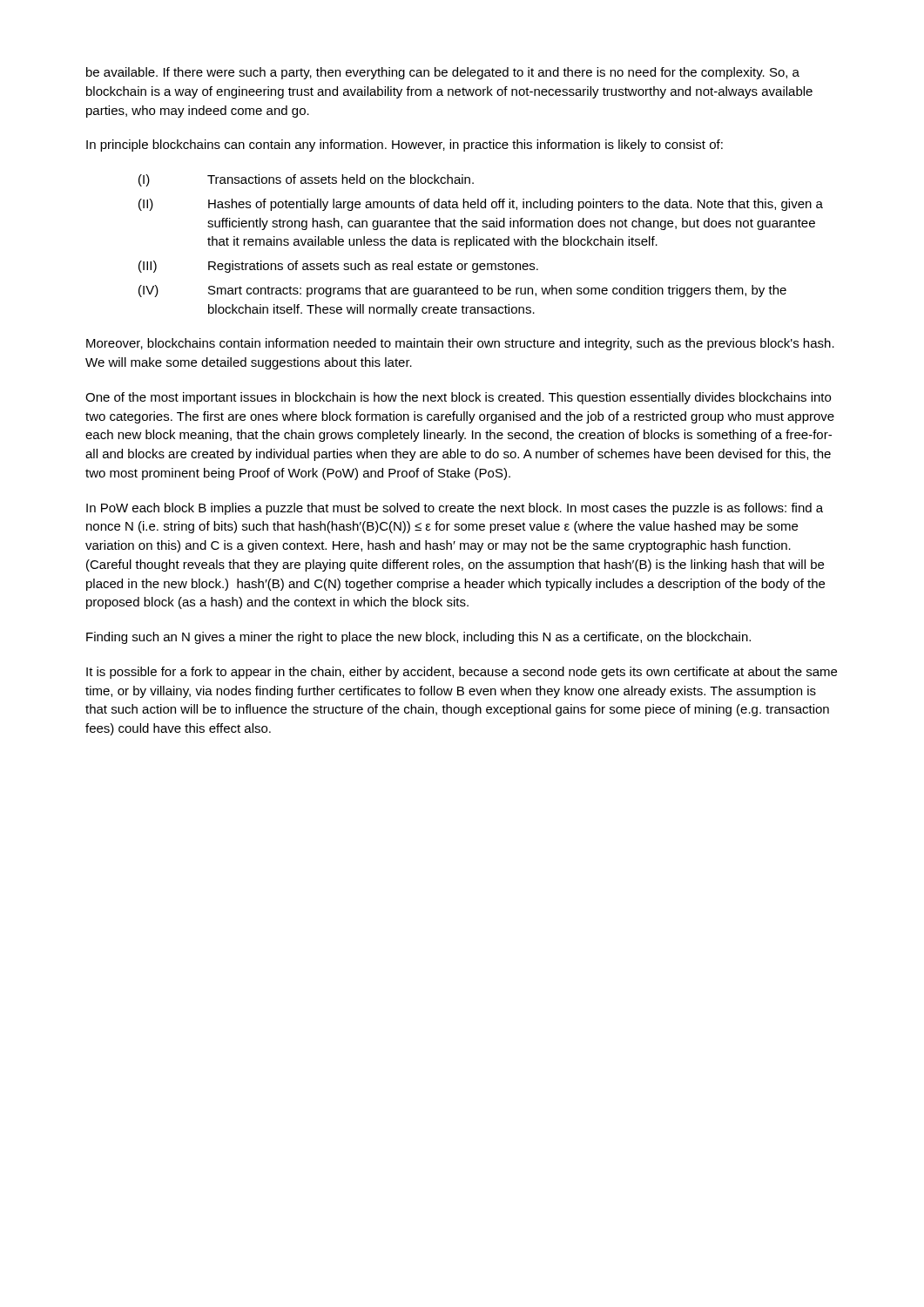
Task: Point to the block beginning "(II) Hashes of"
Action: [x=462, y=223]
